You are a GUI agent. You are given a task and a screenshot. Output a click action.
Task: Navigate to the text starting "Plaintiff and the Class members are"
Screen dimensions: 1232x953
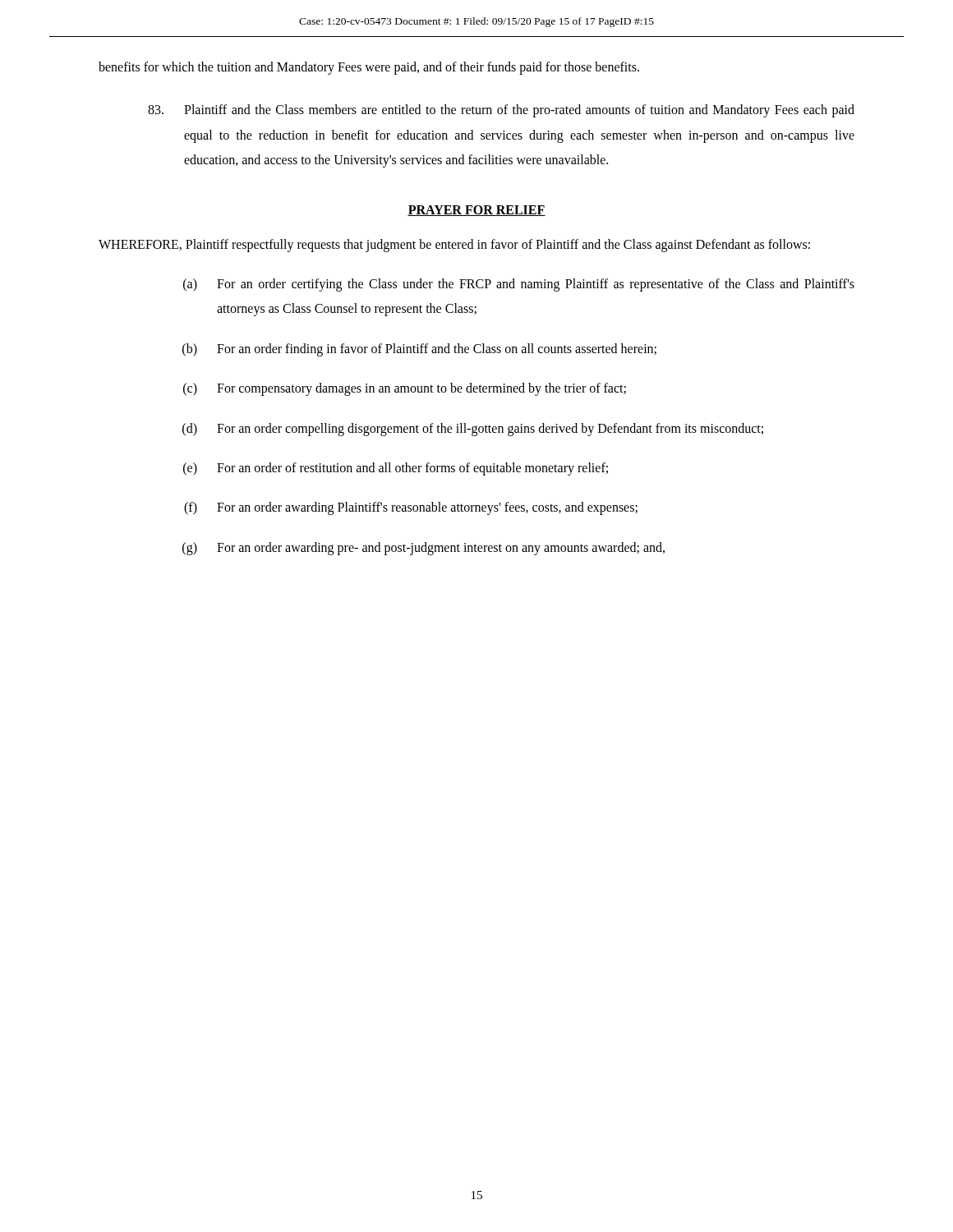pyautogui.click(x=476, y=136)
